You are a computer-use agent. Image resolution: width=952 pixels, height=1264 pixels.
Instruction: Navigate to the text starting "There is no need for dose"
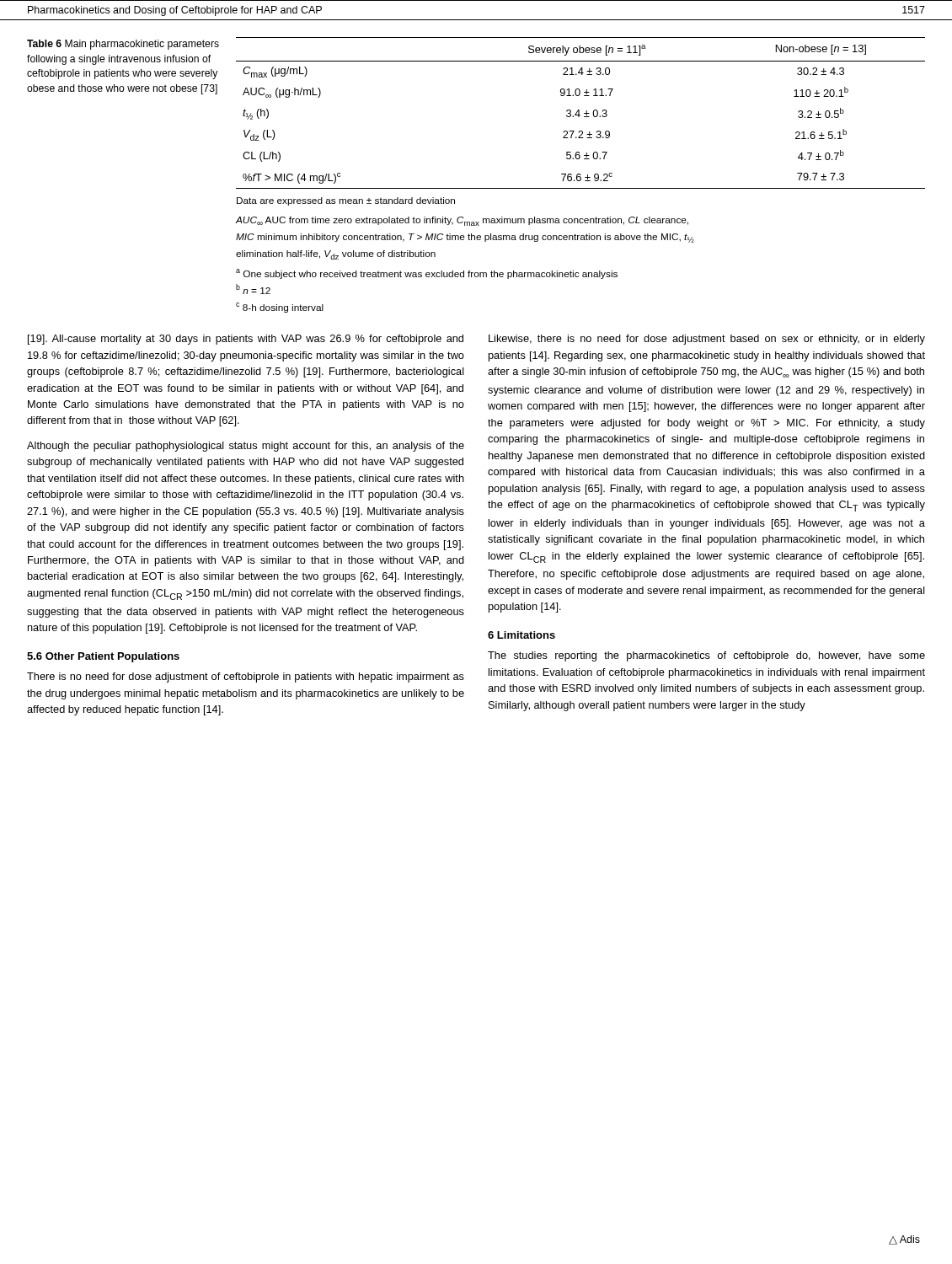(x=246, y=693)
